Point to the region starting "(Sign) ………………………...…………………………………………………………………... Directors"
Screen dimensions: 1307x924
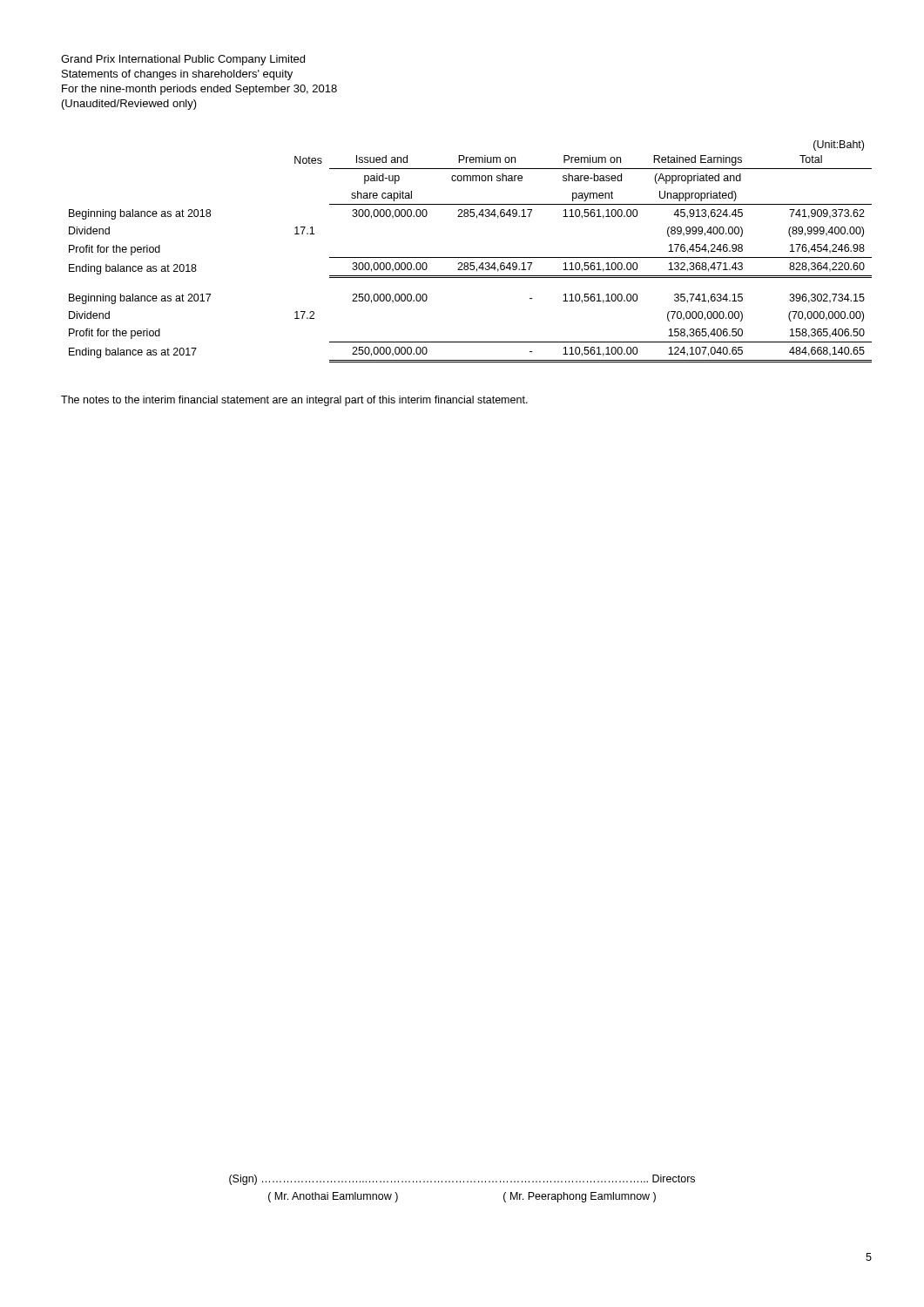click(462, 1179)
